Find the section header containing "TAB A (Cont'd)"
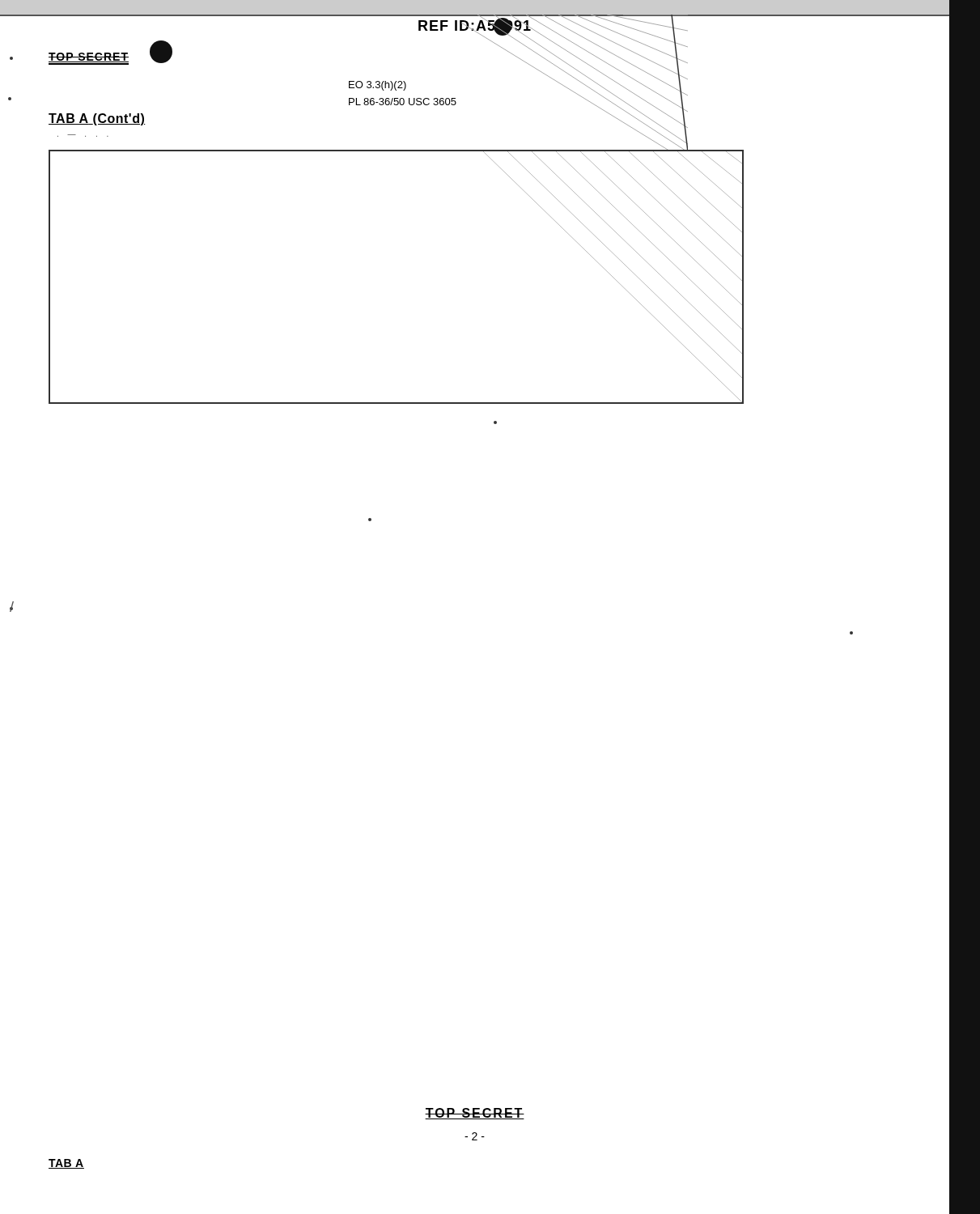This screenshot has height=1214, width=980. [x=97, y=119]
